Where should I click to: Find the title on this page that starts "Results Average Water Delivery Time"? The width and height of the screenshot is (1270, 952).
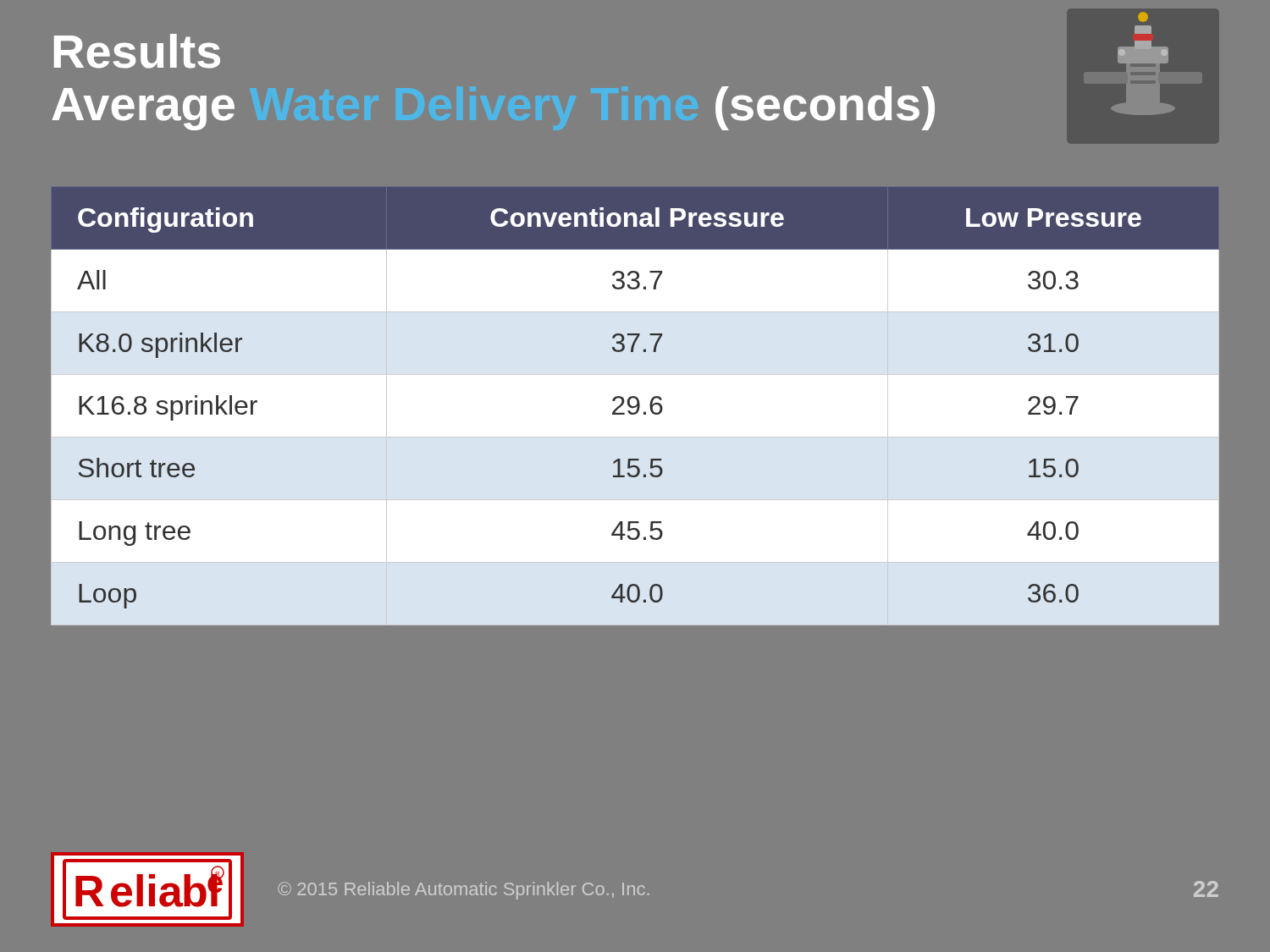point(123,52)
